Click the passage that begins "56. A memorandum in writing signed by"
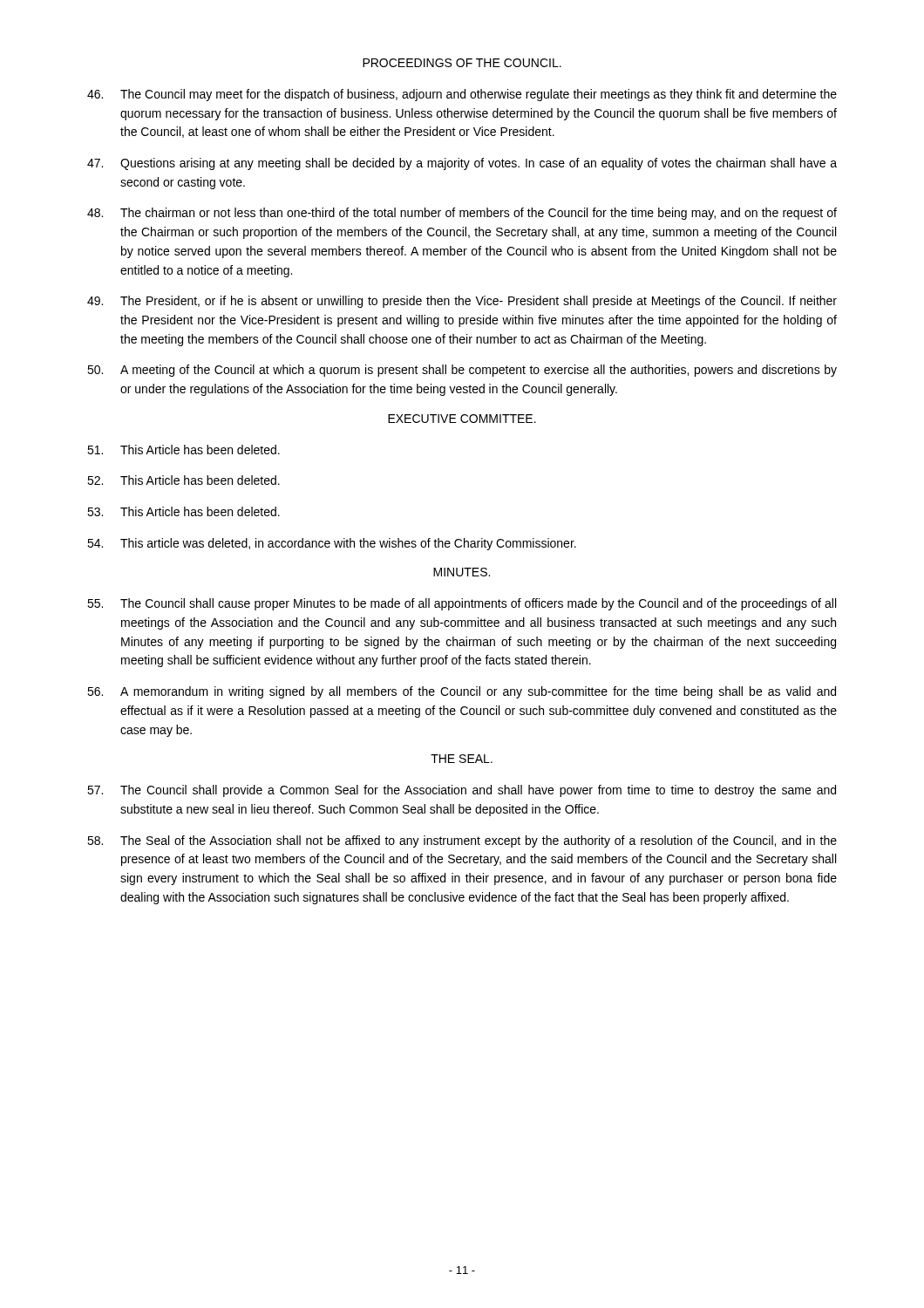 [x=462, y=711]
